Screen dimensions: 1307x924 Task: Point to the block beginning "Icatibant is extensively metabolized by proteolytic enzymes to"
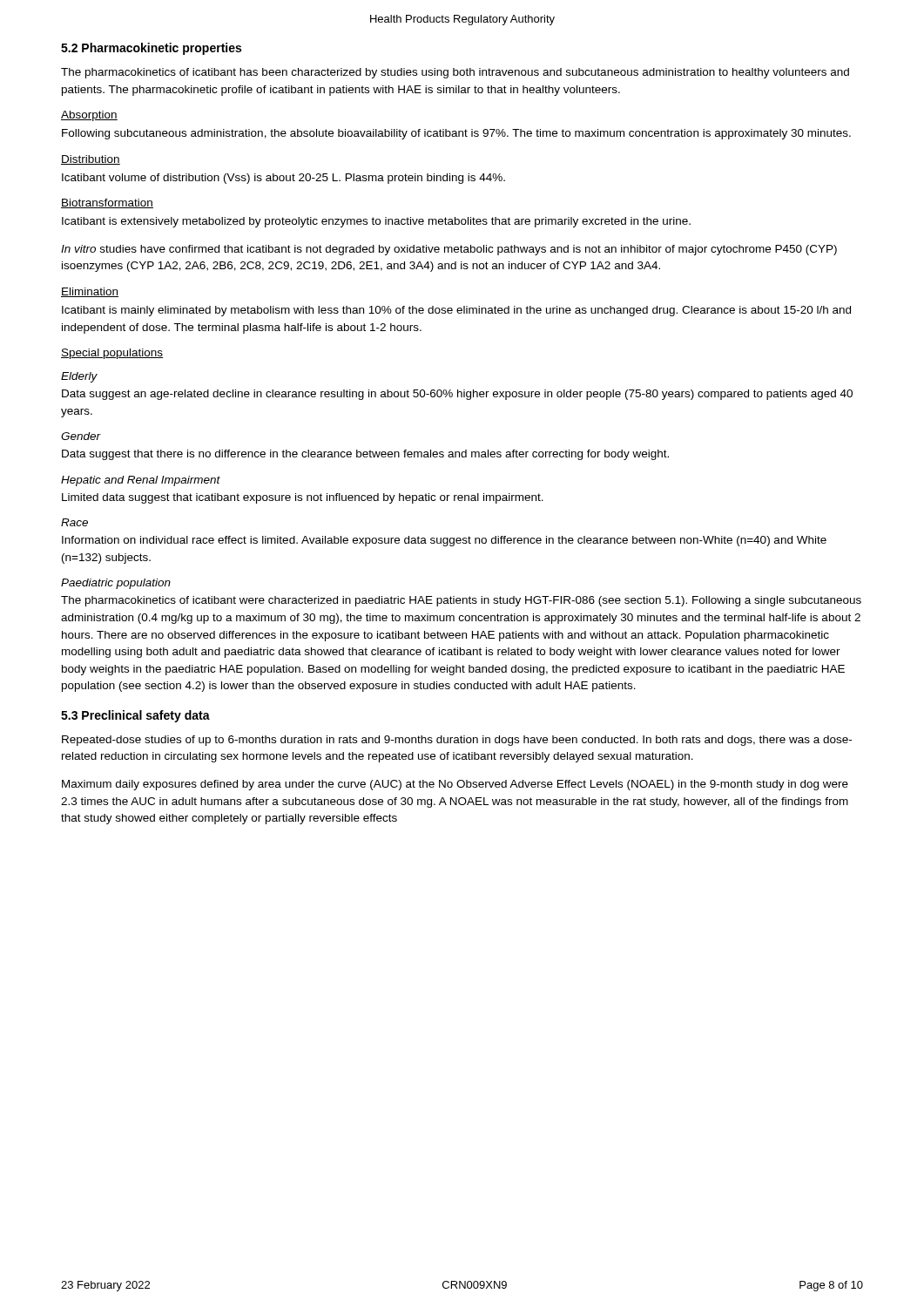point(376,221)
